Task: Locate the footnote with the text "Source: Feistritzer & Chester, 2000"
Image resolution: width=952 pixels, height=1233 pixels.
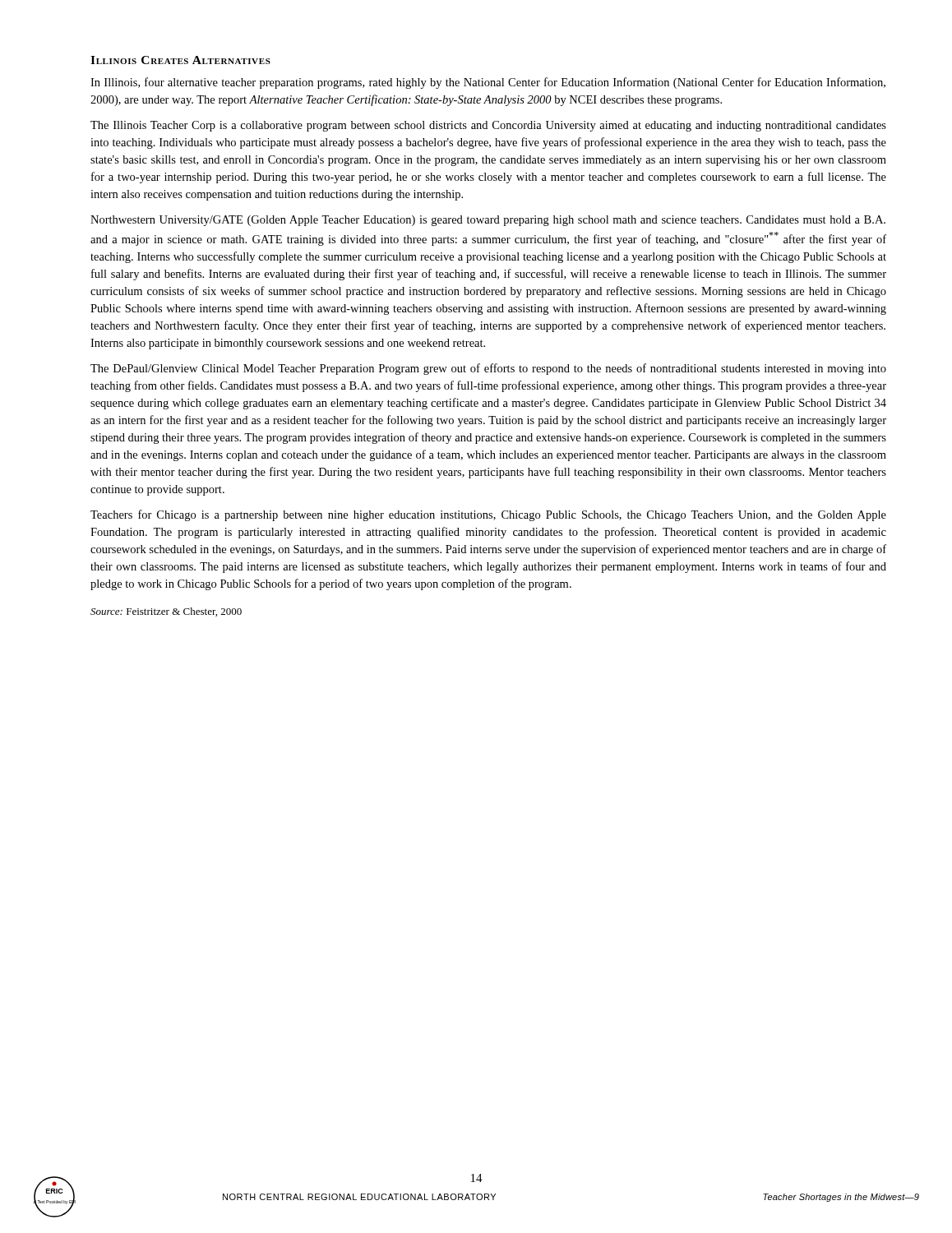Action: pyautogui.click(x=166, y=611)
